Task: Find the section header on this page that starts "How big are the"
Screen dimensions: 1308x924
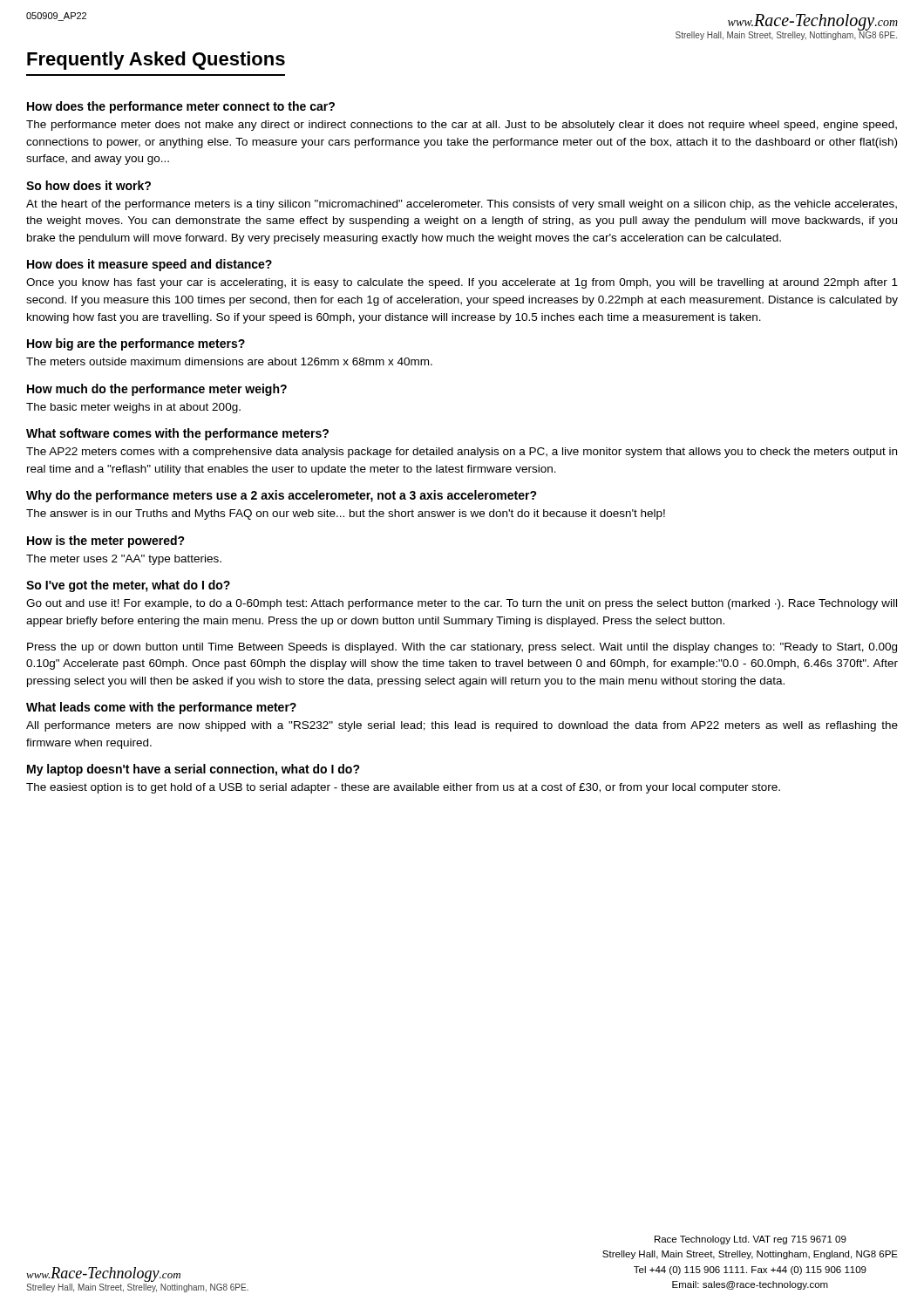Action: tap(136, 344)
